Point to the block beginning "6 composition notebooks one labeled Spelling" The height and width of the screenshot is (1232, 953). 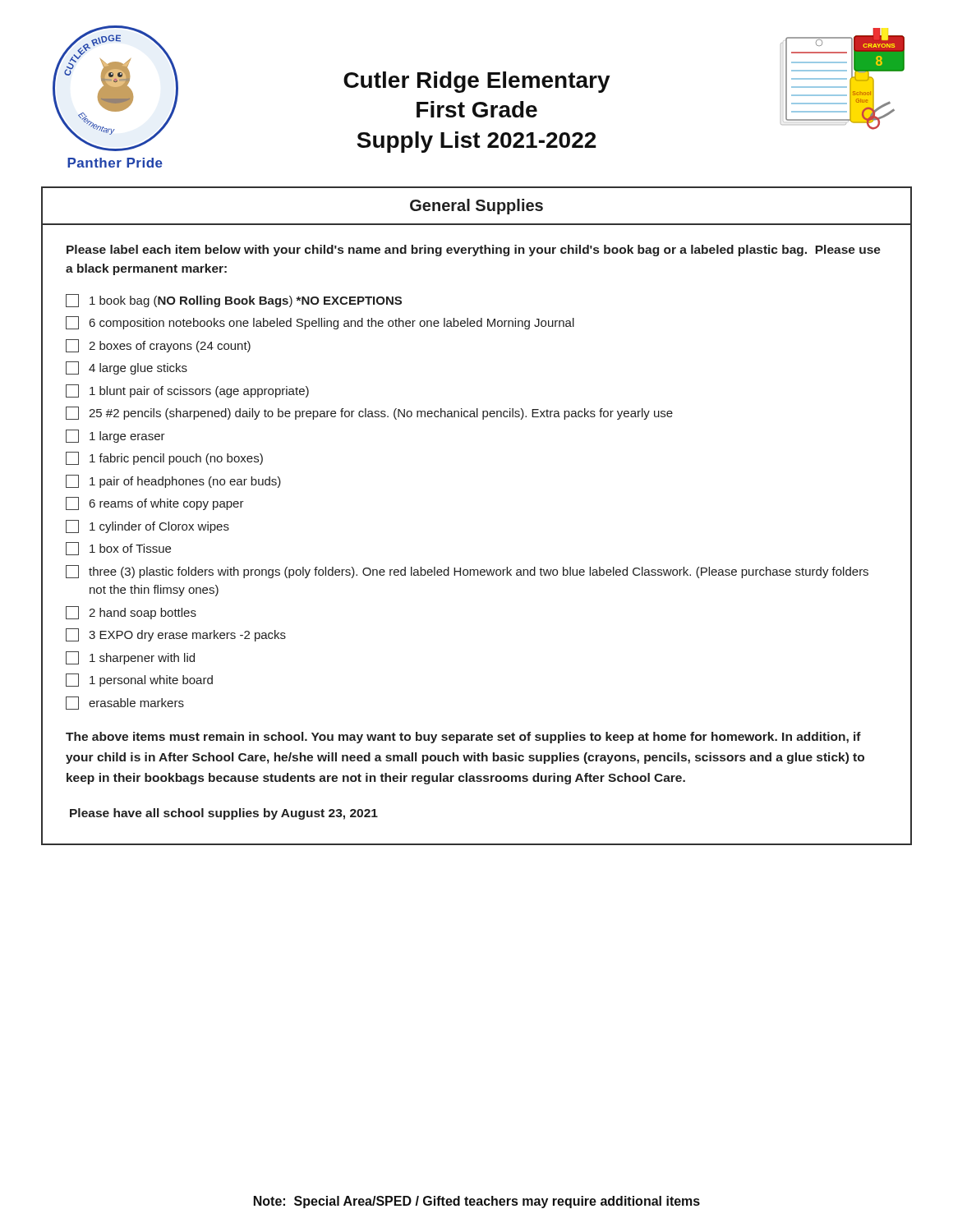[476, 323]
